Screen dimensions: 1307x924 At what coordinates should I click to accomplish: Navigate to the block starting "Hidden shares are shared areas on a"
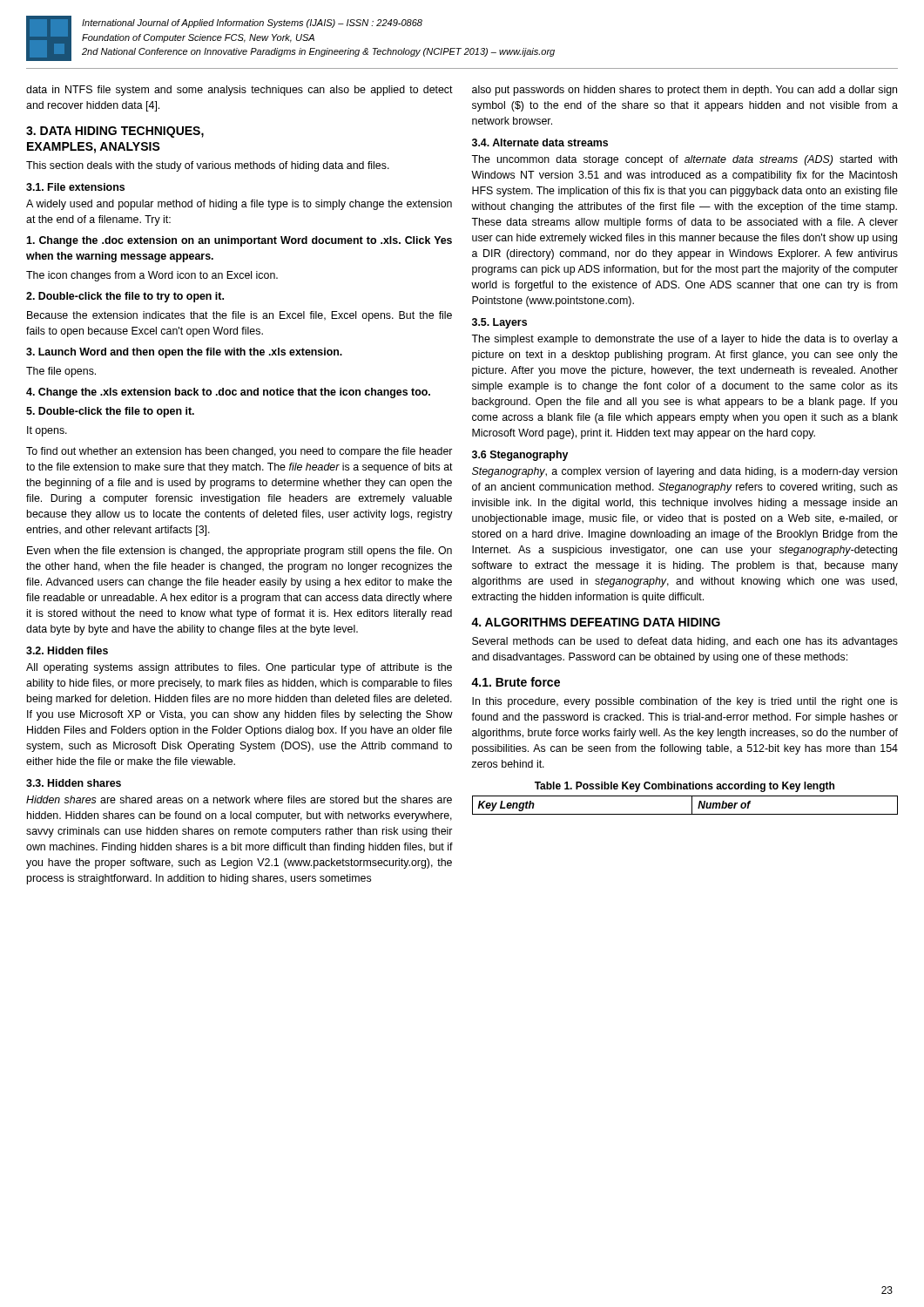(239, 840)
